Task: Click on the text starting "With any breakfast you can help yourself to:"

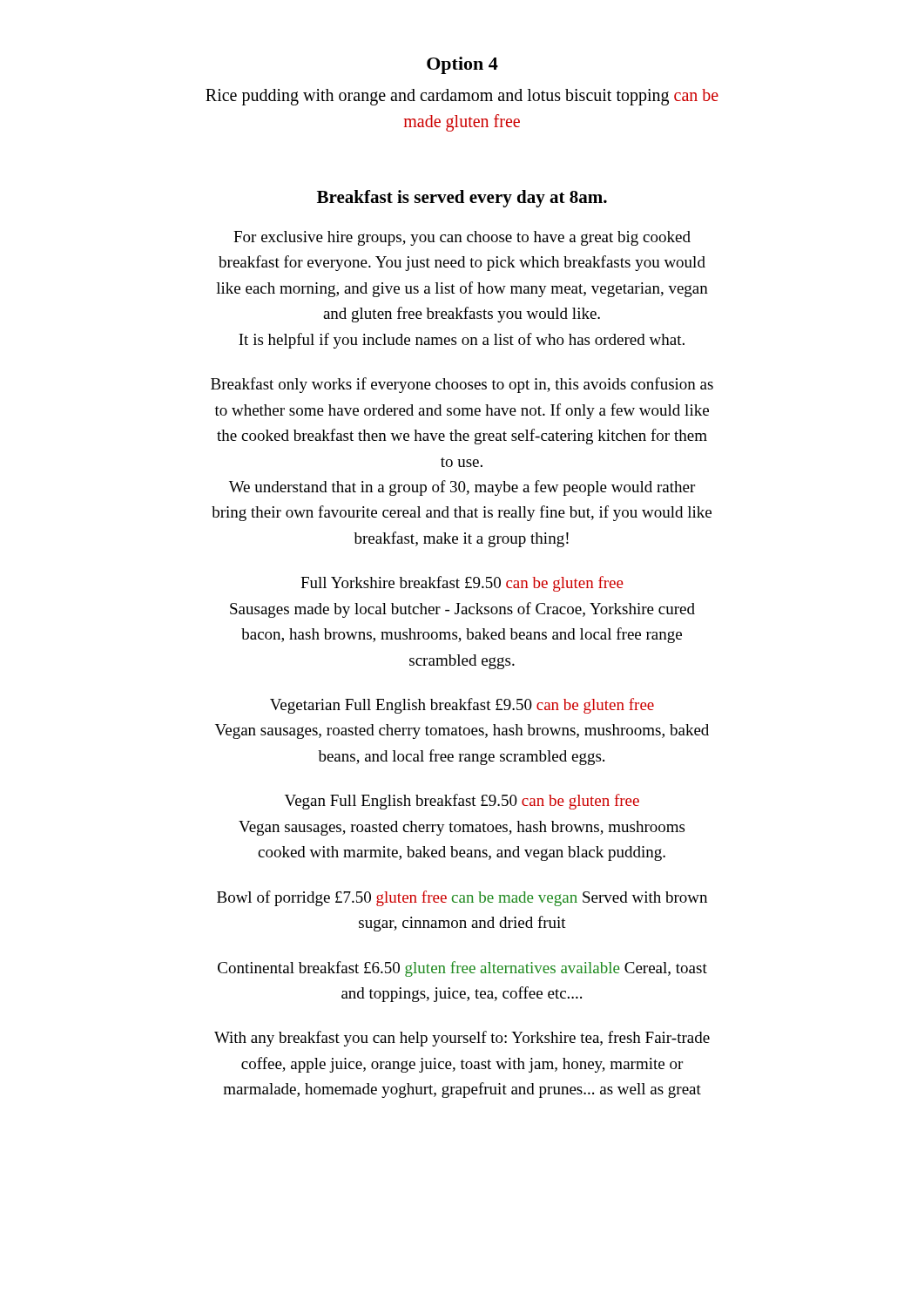Action: tap(462, 1063)
